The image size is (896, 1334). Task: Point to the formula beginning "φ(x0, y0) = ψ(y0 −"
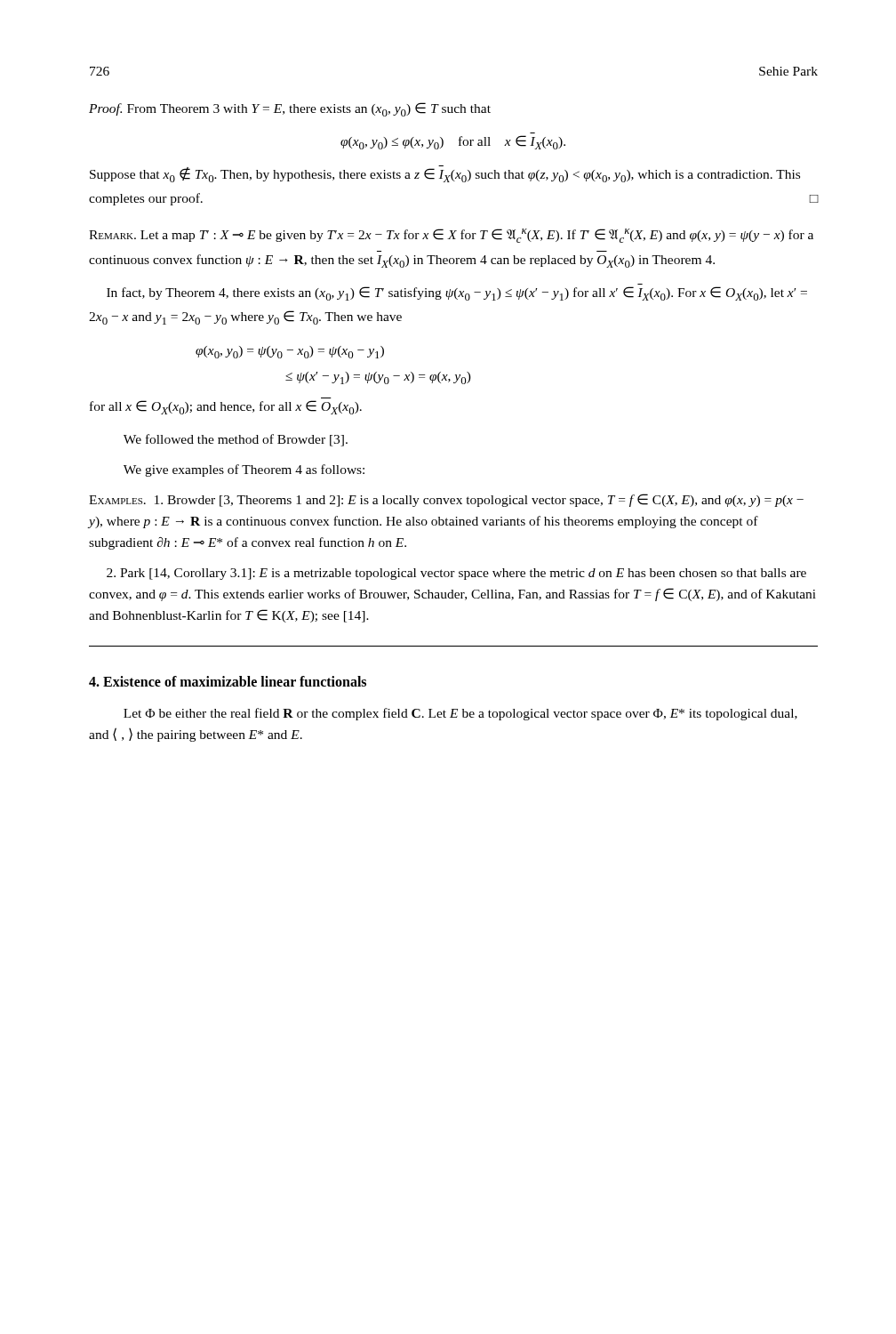click(x=290, y=352)
